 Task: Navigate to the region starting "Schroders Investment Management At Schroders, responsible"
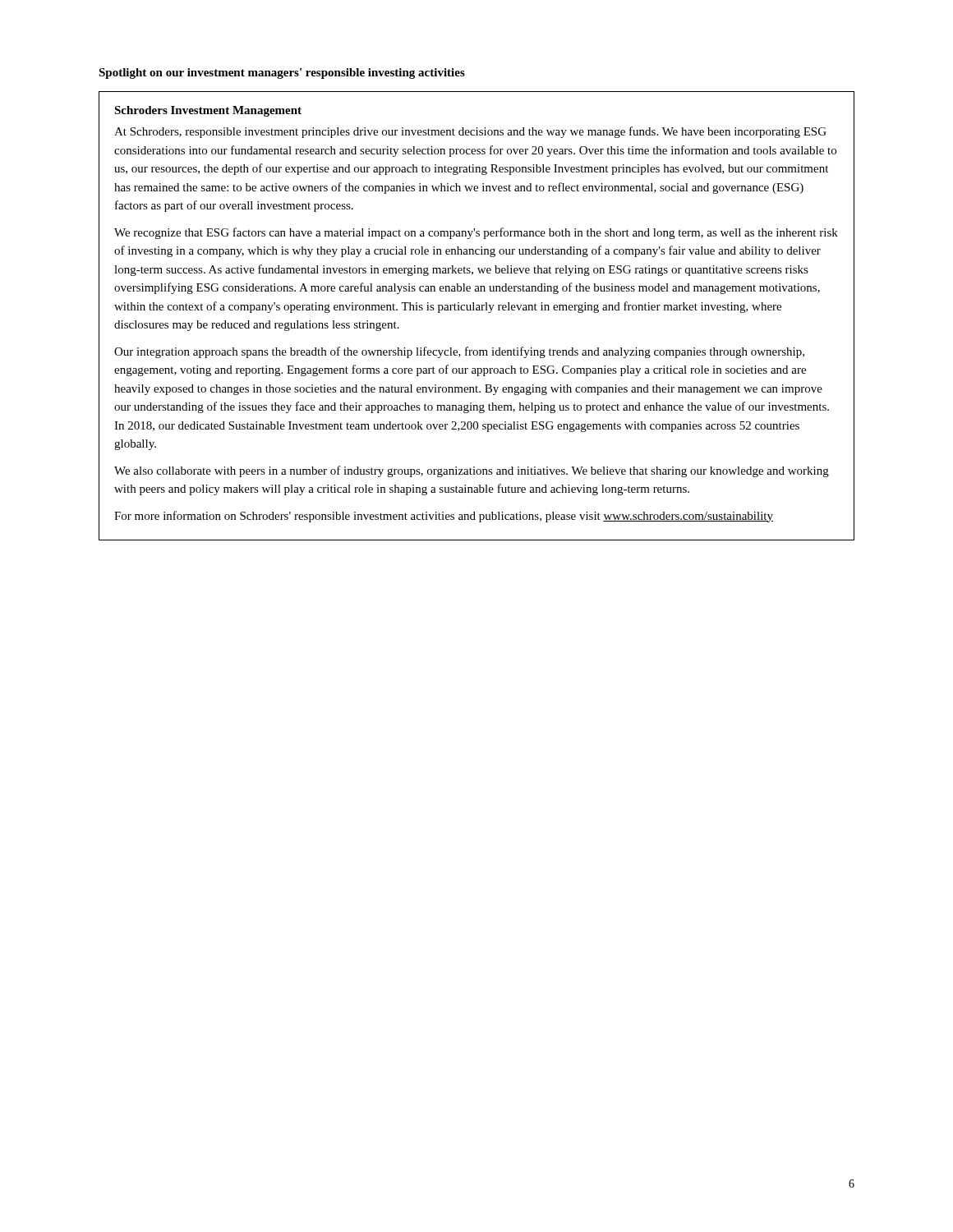[x=476, y=314]
